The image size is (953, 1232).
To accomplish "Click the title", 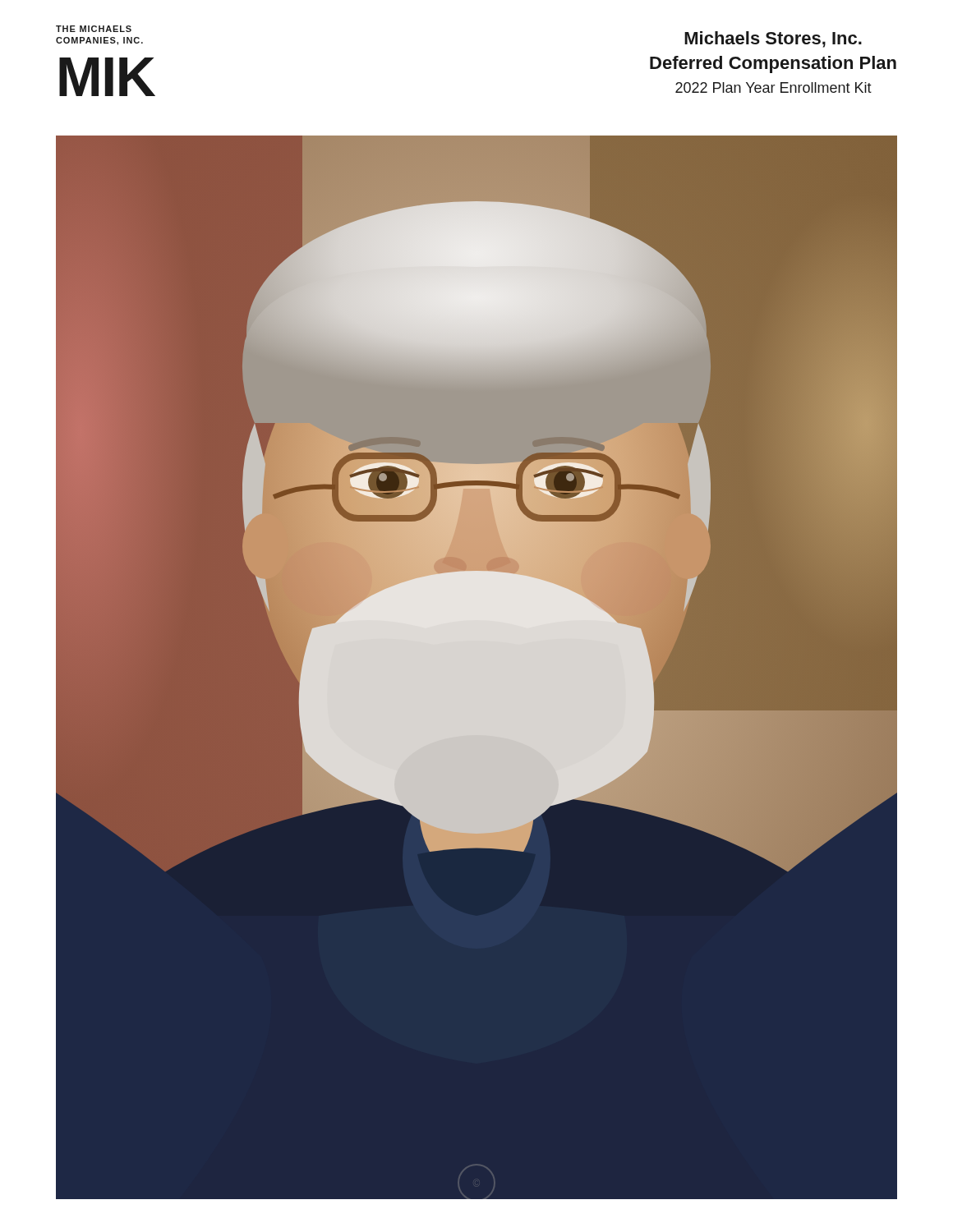I will tap(773, 62).
